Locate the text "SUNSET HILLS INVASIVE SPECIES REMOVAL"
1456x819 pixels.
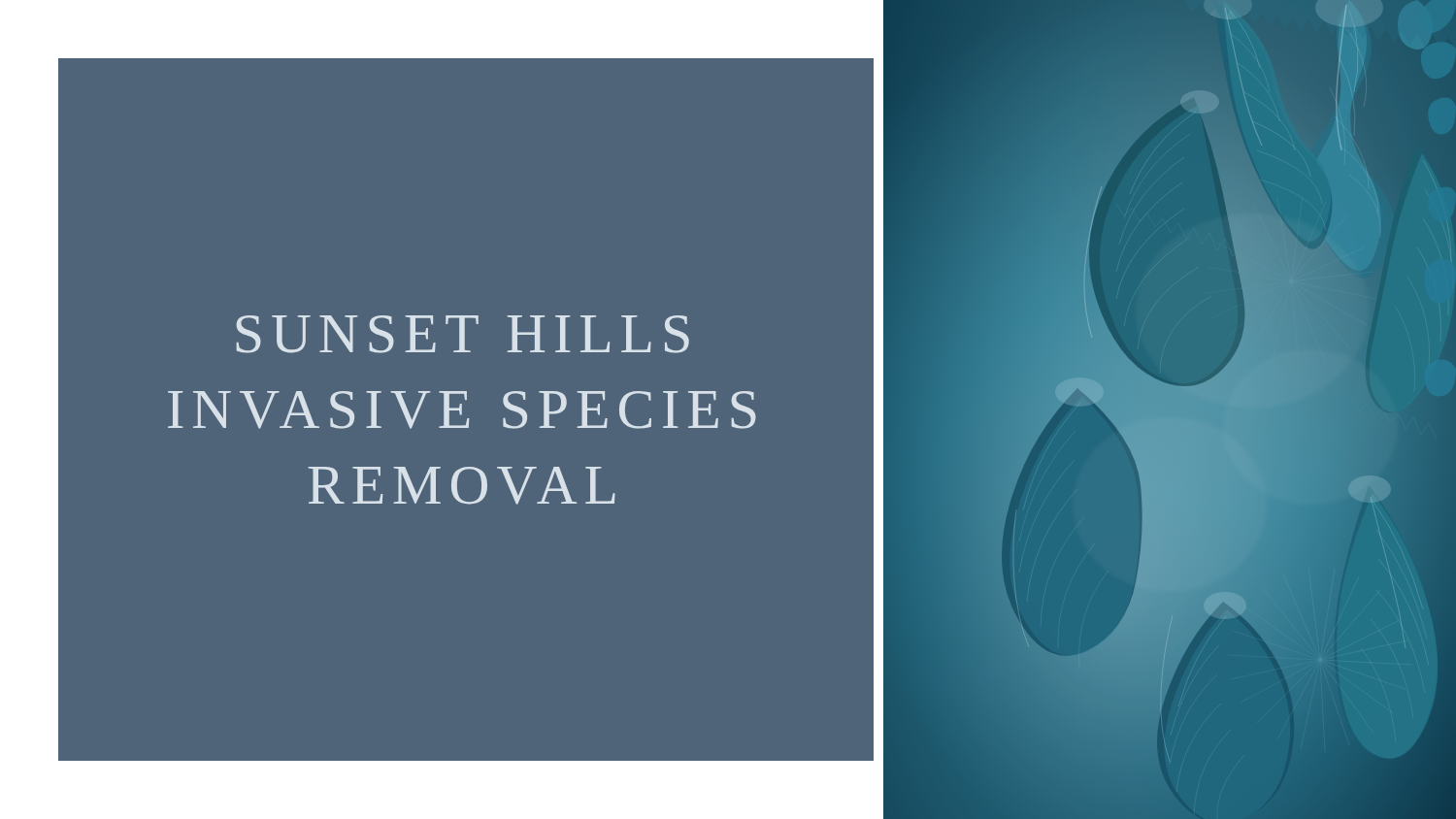point(466,409)
